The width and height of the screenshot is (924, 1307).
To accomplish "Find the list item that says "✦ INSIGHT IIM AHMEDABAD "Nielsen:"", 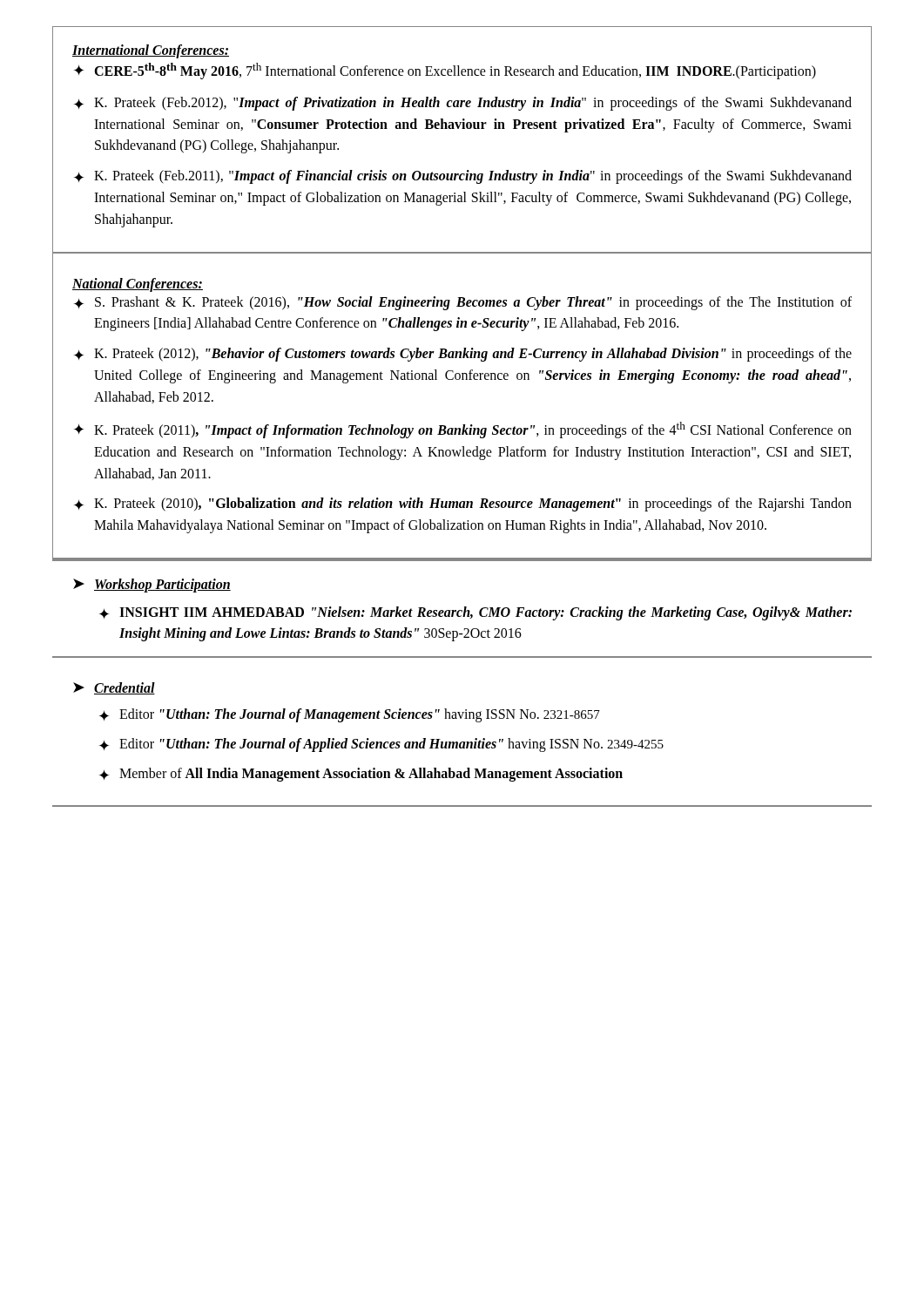I will click(475, 623).
